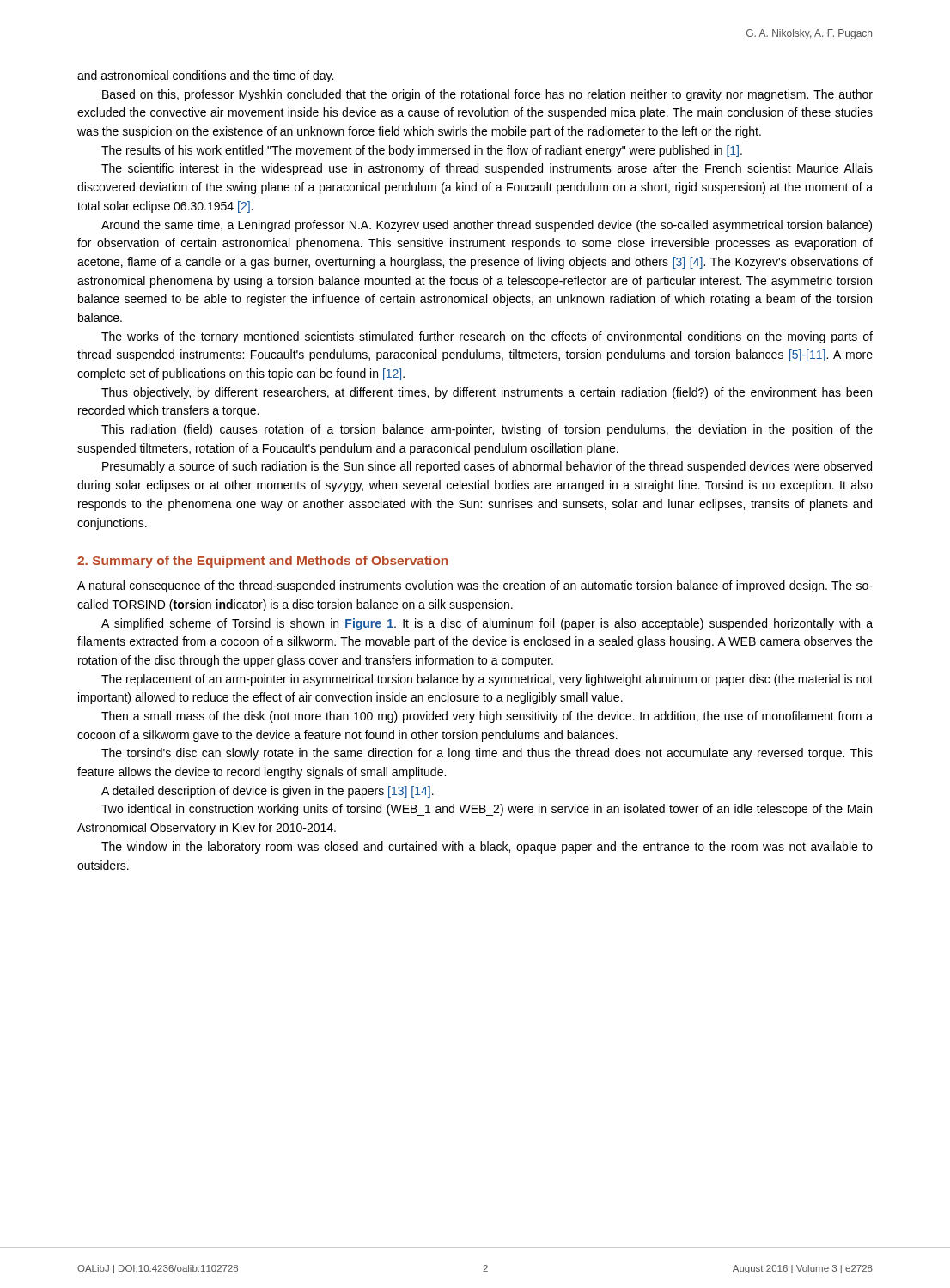This screenshot has height=1288, width=950.
Task: Click on the text starting "Thus objectively, by different researchers, at"
Action: click(475, 402)
